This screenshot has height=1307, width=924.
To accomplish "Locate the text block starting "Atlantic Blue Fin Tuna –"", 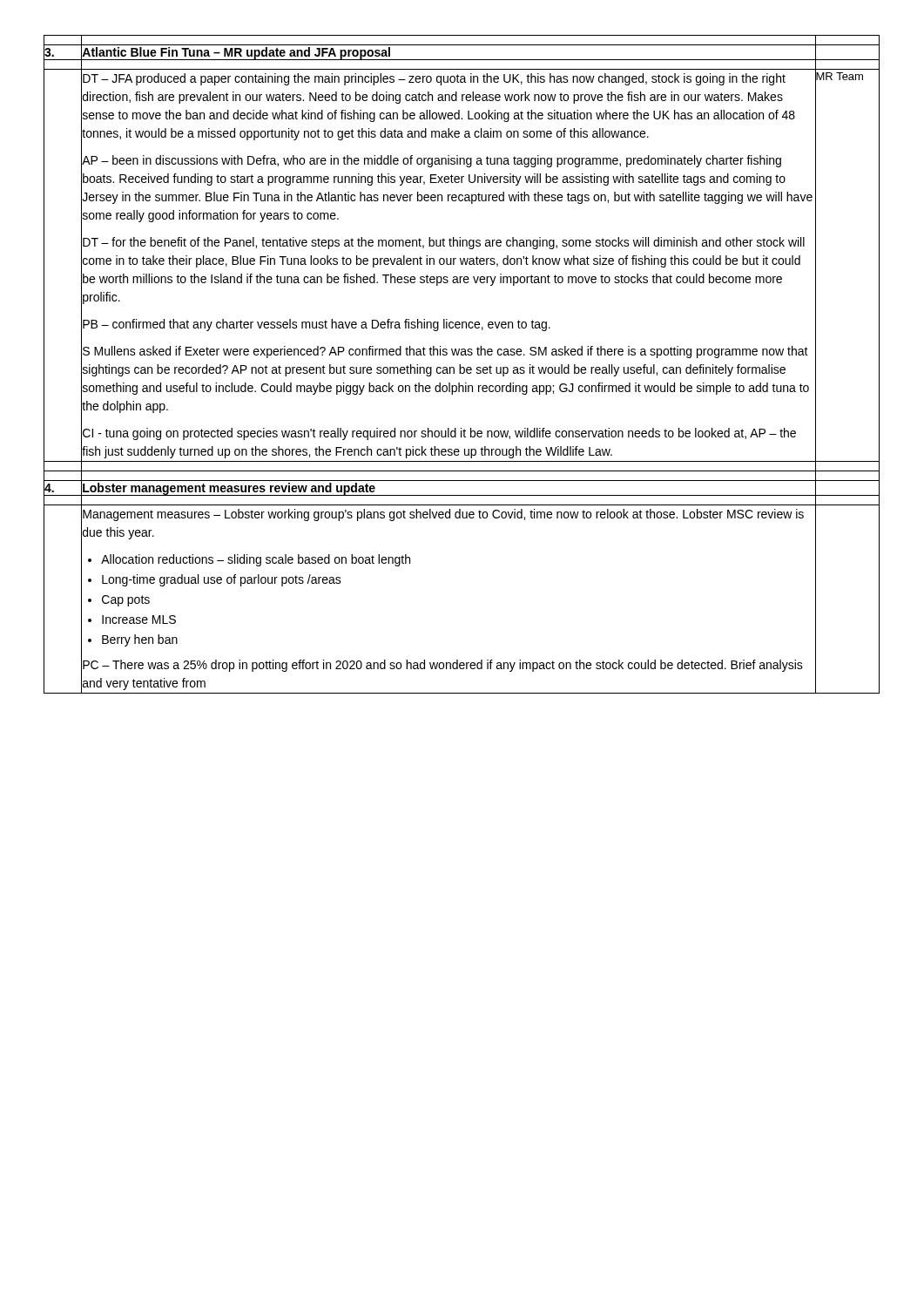I will coord(237,52).
